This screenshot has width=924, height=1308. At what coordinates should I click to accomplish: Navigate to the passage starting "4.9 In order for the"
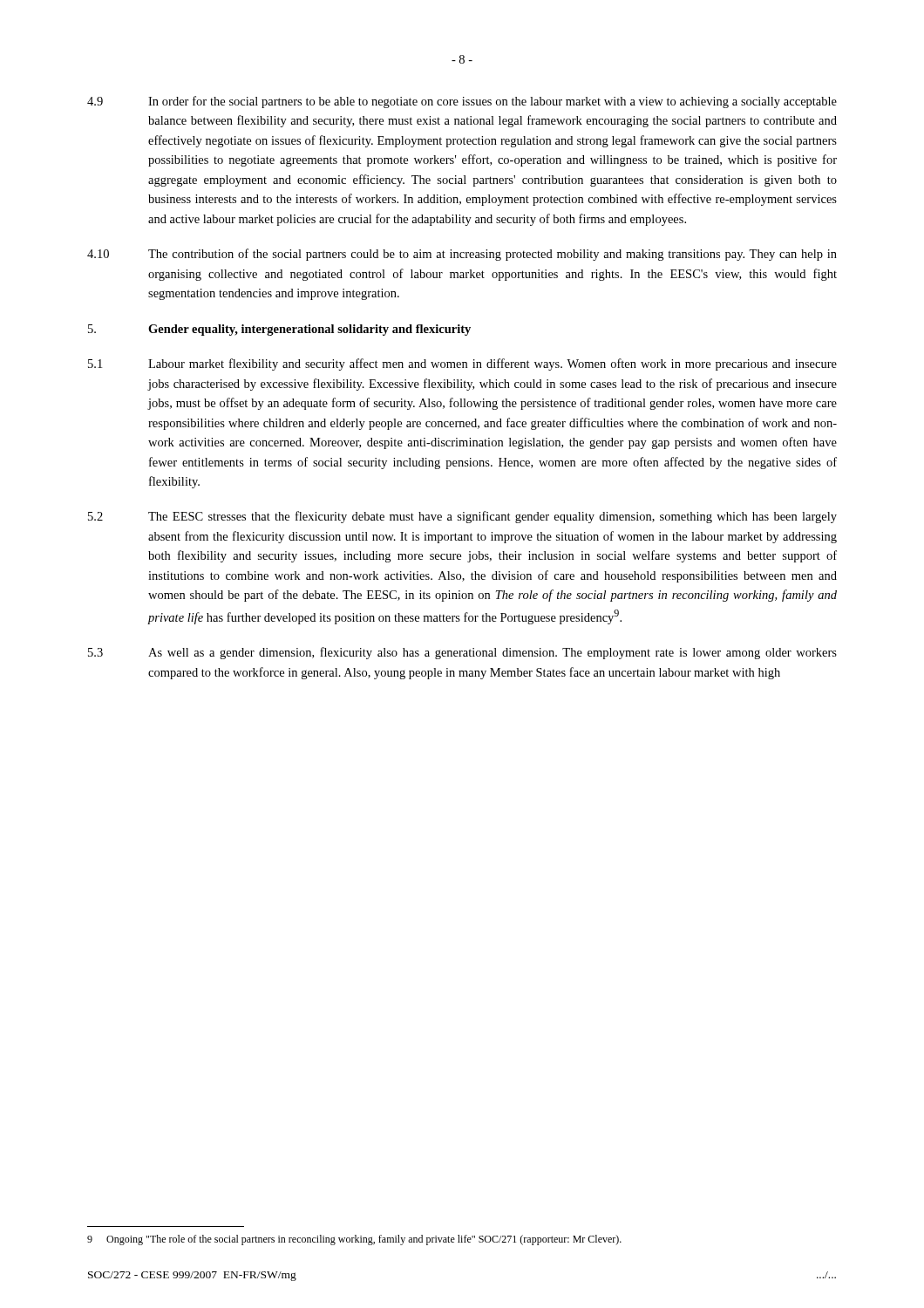pos(462,160)
